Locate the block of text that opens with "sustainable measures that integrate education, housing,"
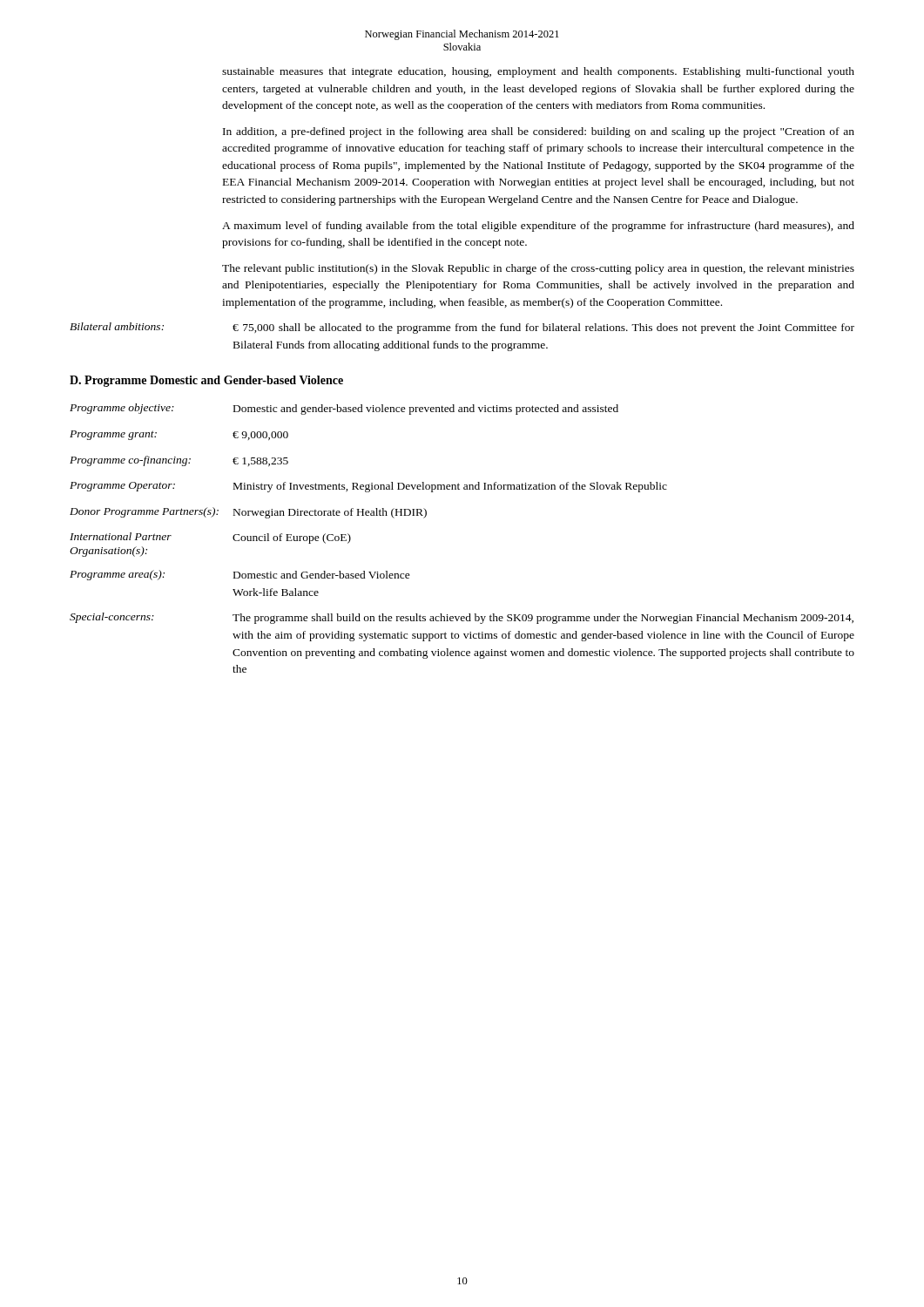Screen dimensions: 1307x924 click(538, 88)
